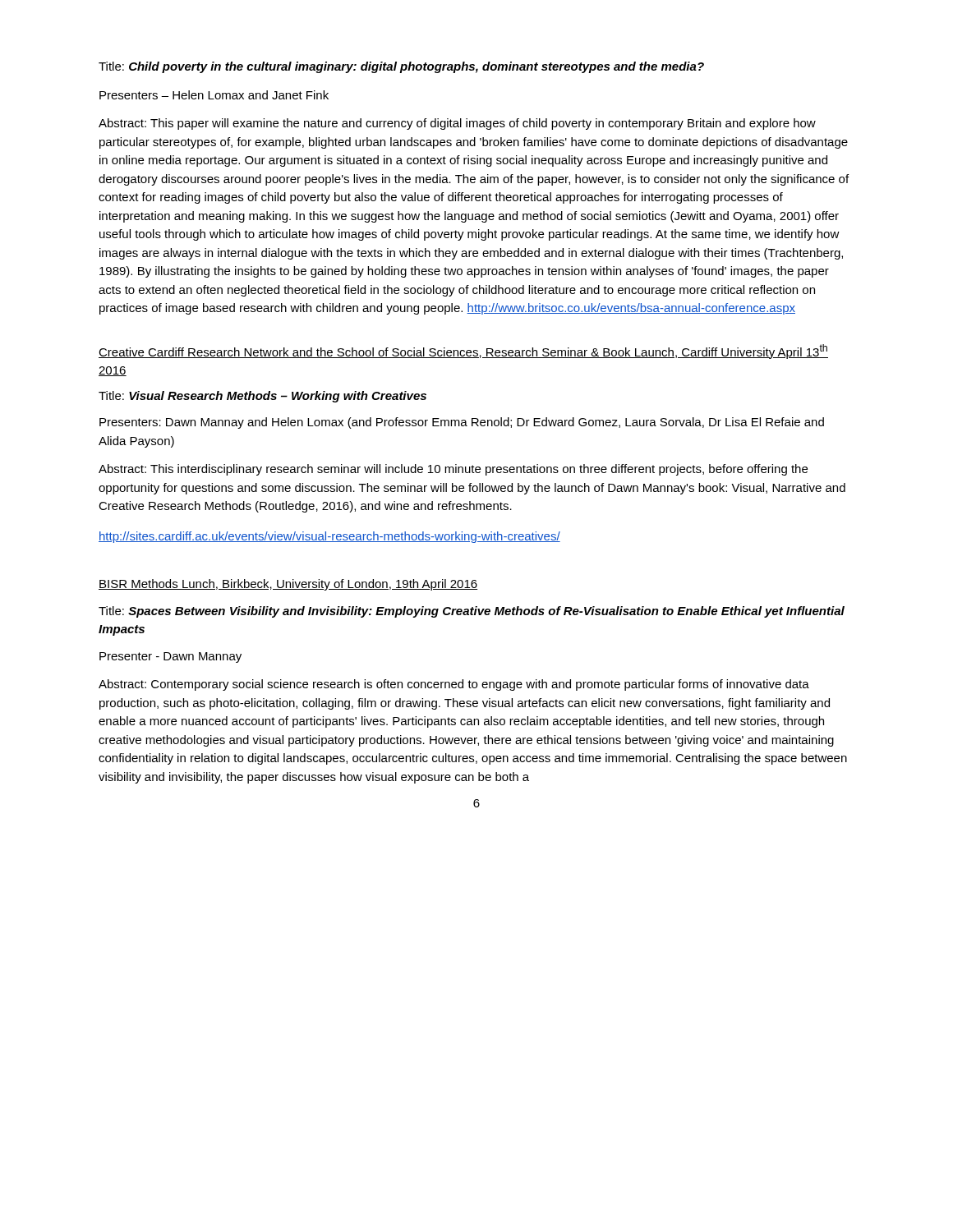This screenshot has height=1232, width=953.
Task: Find the text that reads "Presenter - Dawn Mannay"
Action: tap(170, 657)
